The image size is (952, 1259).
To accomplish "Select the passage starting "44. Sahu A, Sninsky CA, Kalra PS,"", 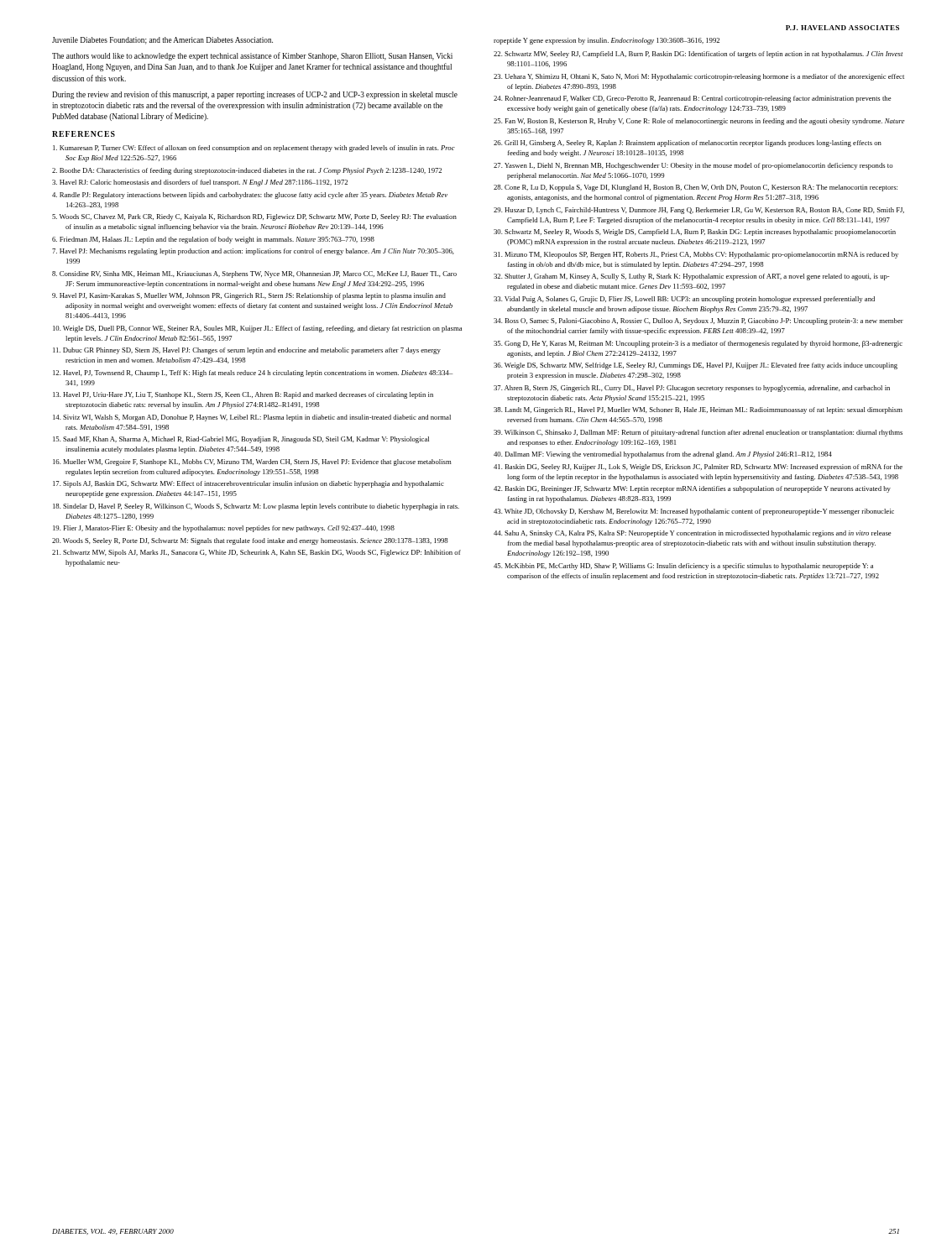I will coord(692,543).
